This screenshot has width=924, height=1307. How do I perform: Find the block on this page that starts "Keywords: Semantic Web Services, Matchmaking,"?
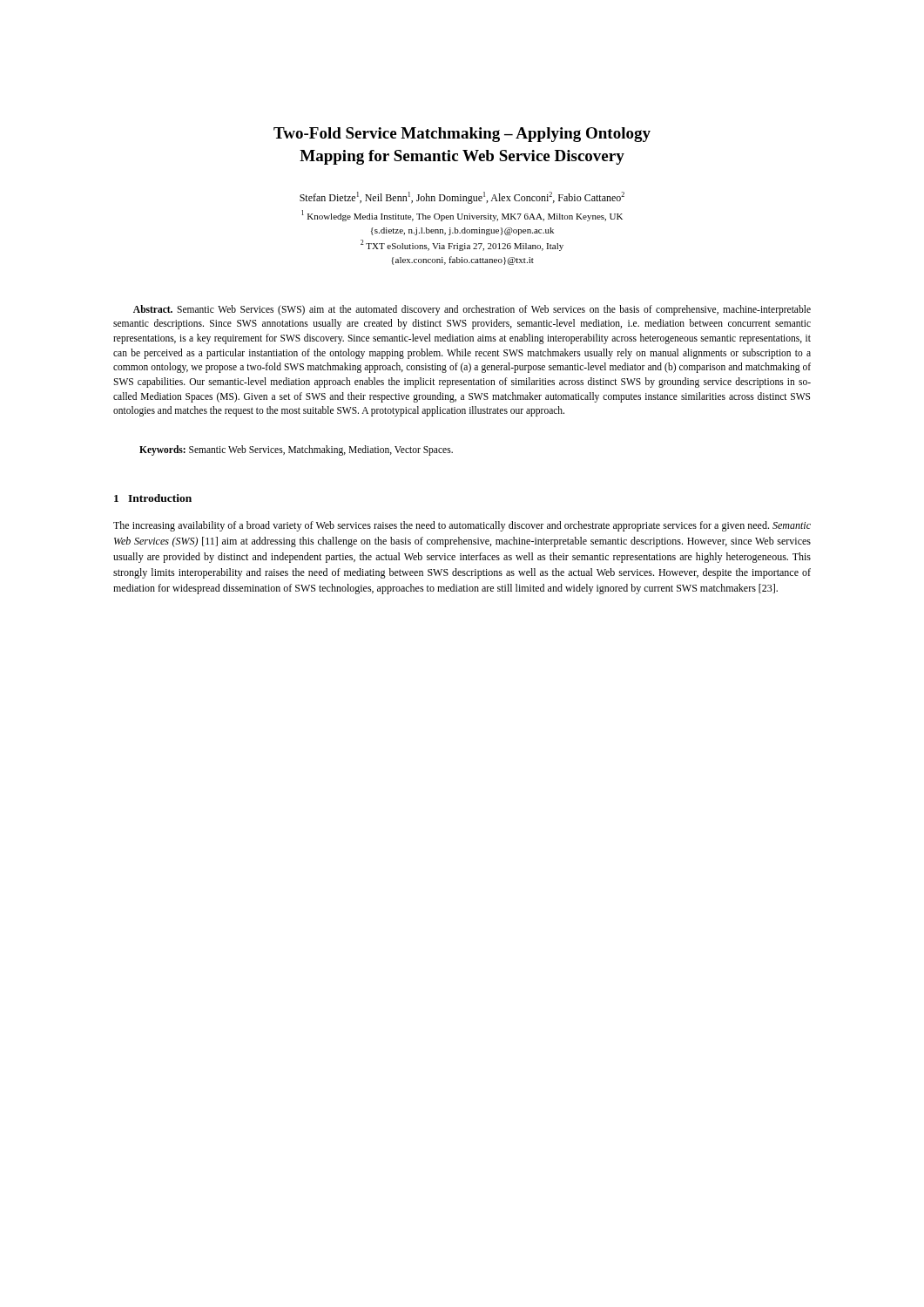click(x=296, y=450)
